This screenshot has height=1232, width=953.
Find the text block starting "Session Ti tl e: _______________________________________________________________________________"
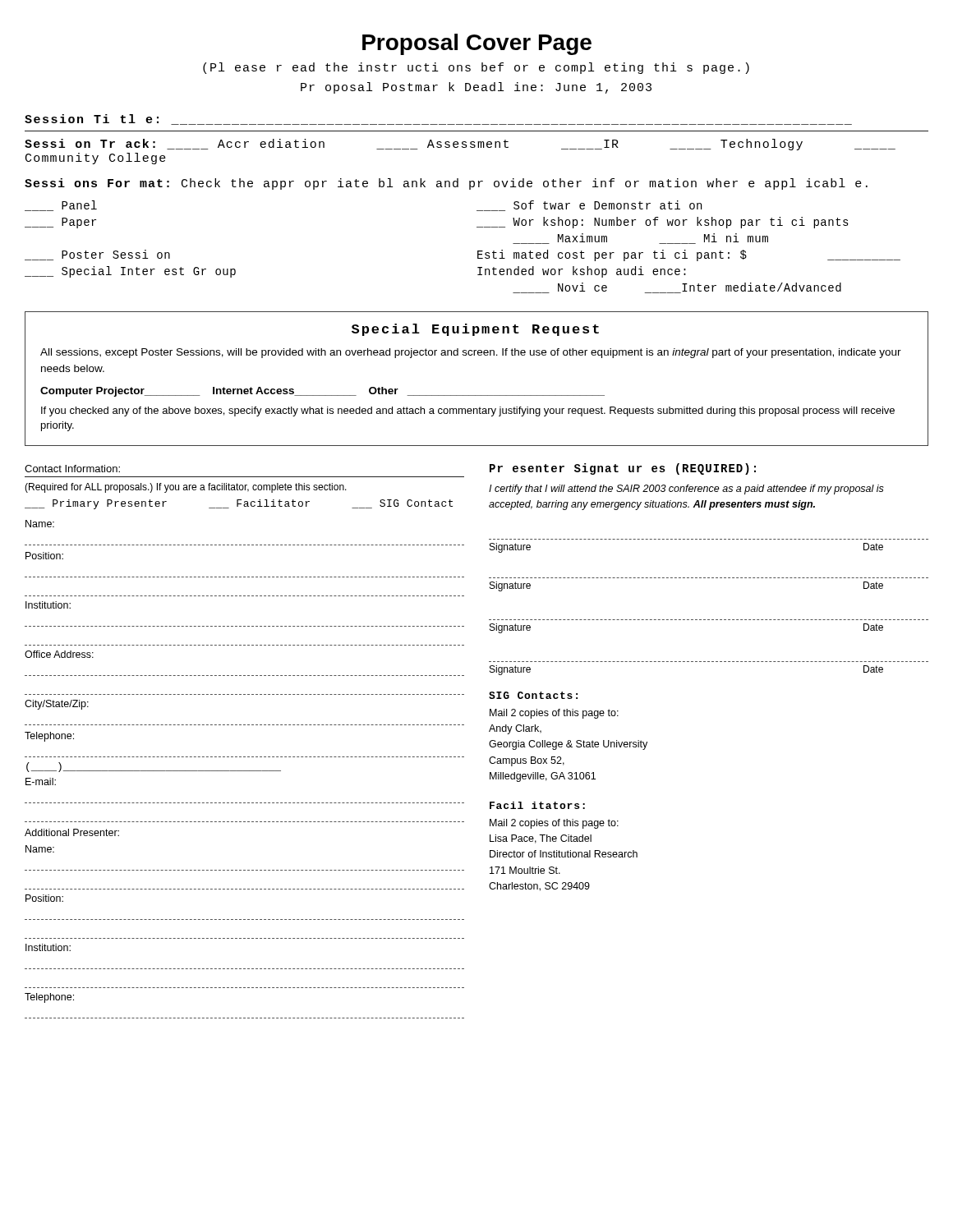point(439,120)
